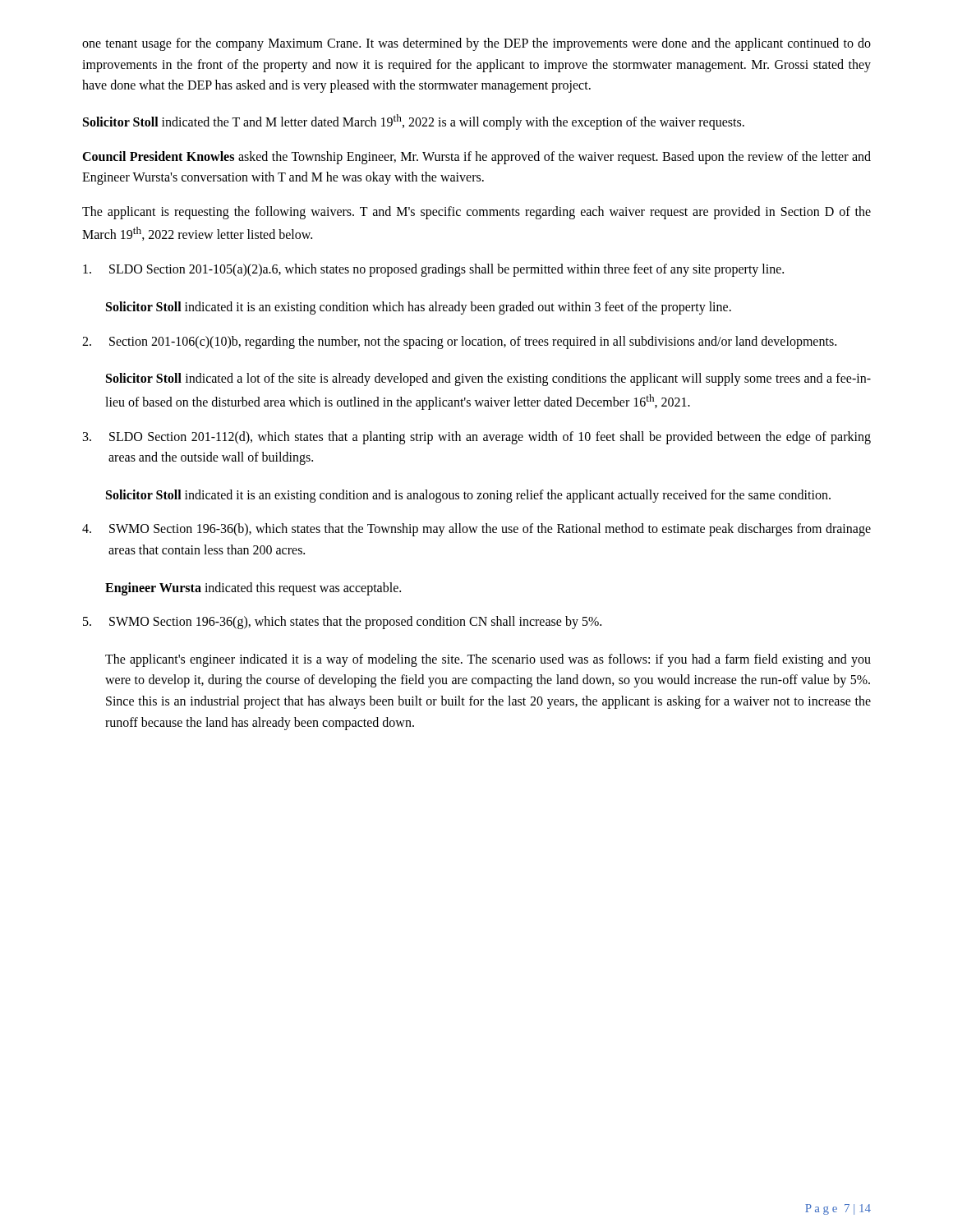Find the element starting "Council President Knowles asked"
Image resolution: width=953 pixels, height=1232 pixels.
(476, 167)
